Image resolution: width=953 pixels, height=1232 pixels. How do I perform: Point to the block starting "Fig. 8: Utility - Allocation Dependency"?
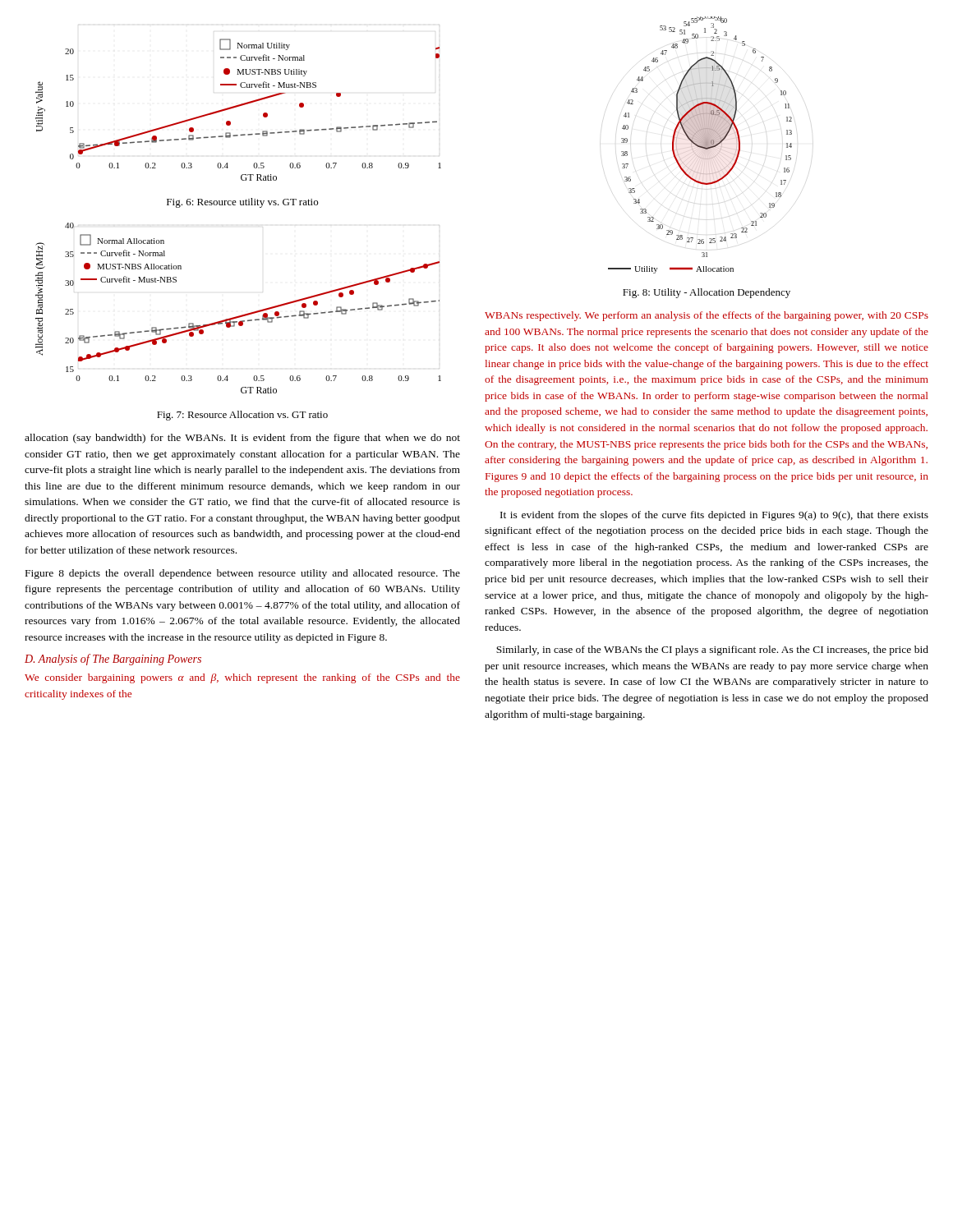coord(707,292)
